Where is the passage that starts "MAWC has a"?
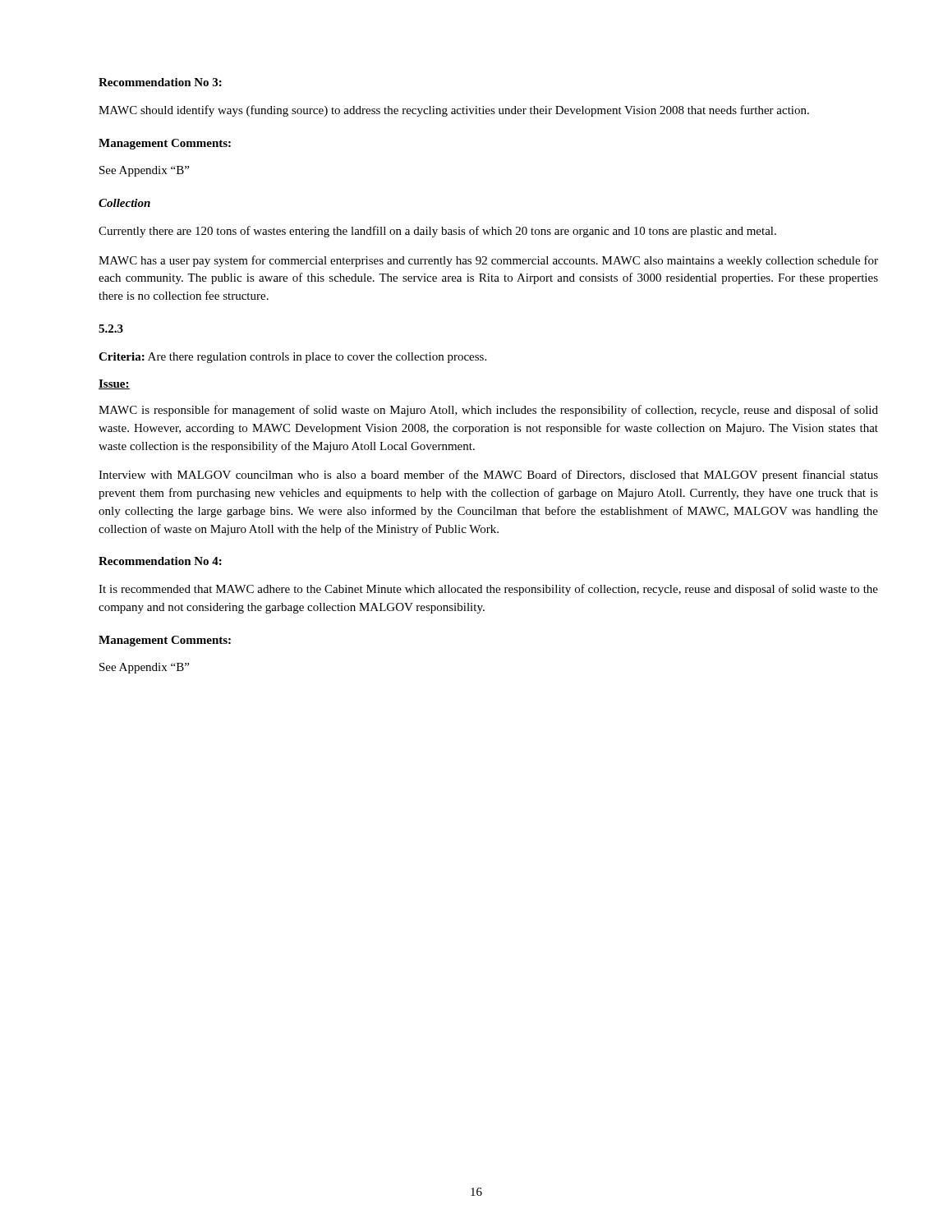The image size is (952, 1232). click(x=488, y=278)
